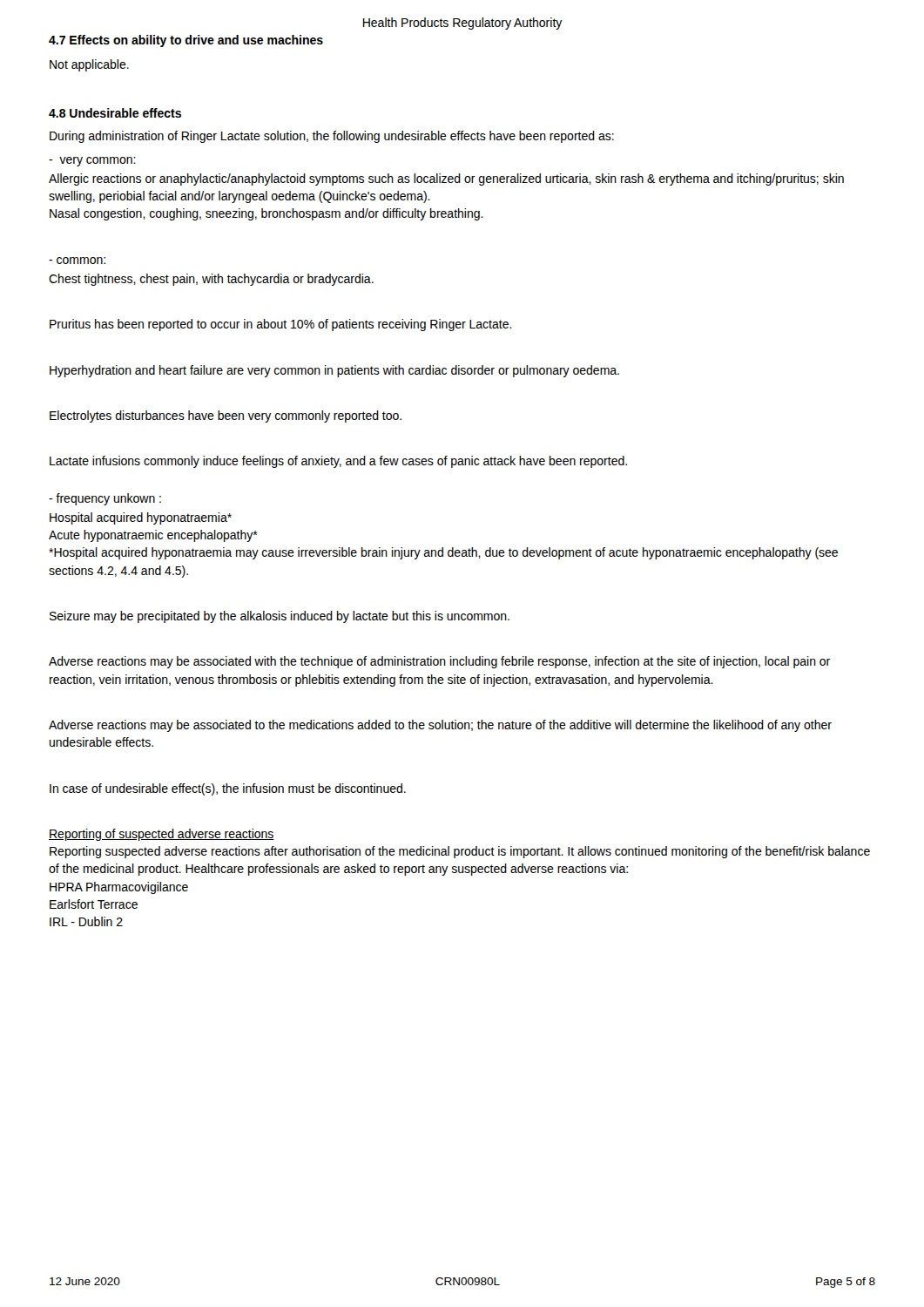This screenshot has height=1307, width=924.
Task: Locate the text block with the text "Hospital acquired hyponatraemia* Acute"
Action: tap(444, 544)
